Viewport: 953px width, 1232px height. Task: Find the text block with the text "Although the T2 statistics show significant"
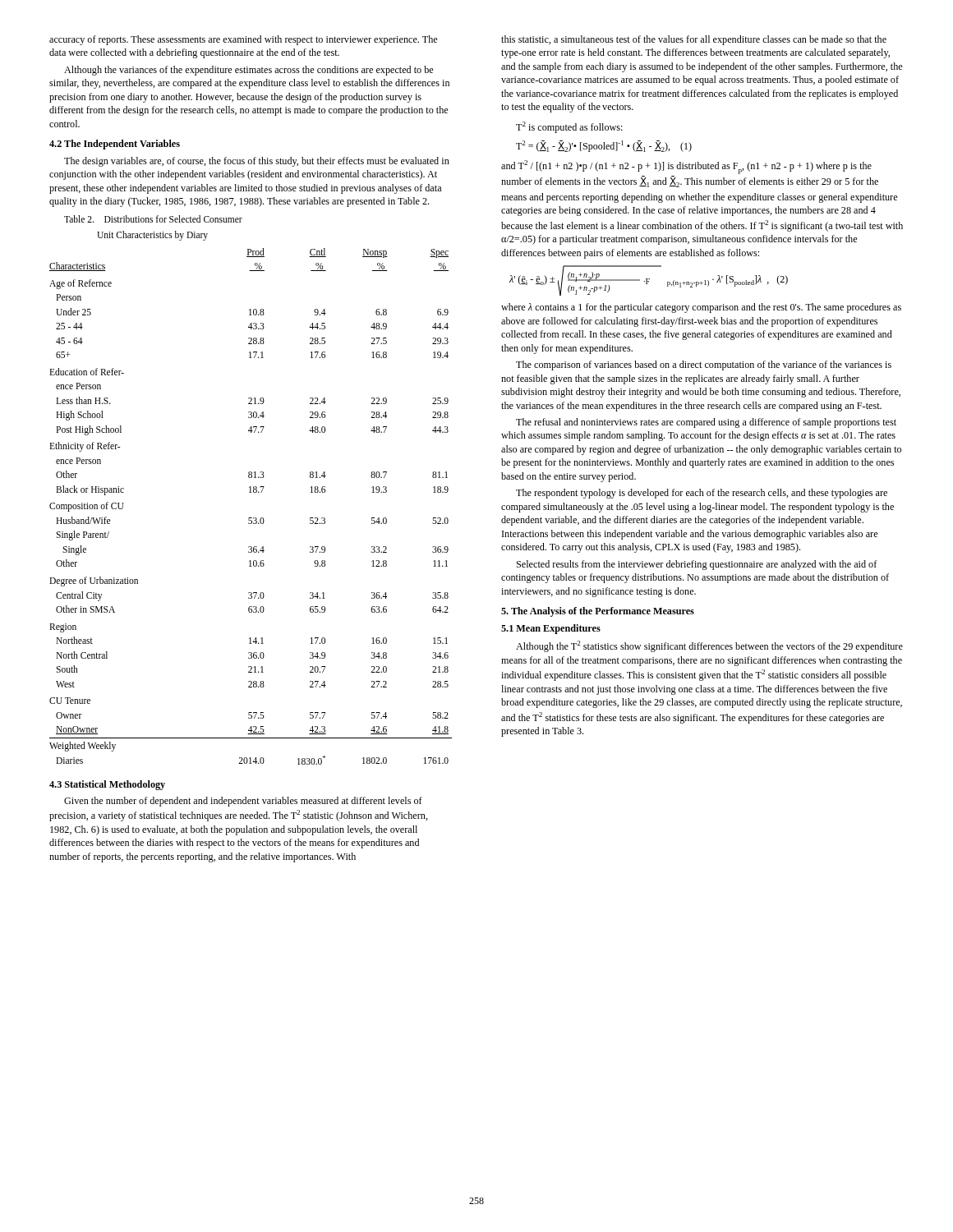point(702,688)
